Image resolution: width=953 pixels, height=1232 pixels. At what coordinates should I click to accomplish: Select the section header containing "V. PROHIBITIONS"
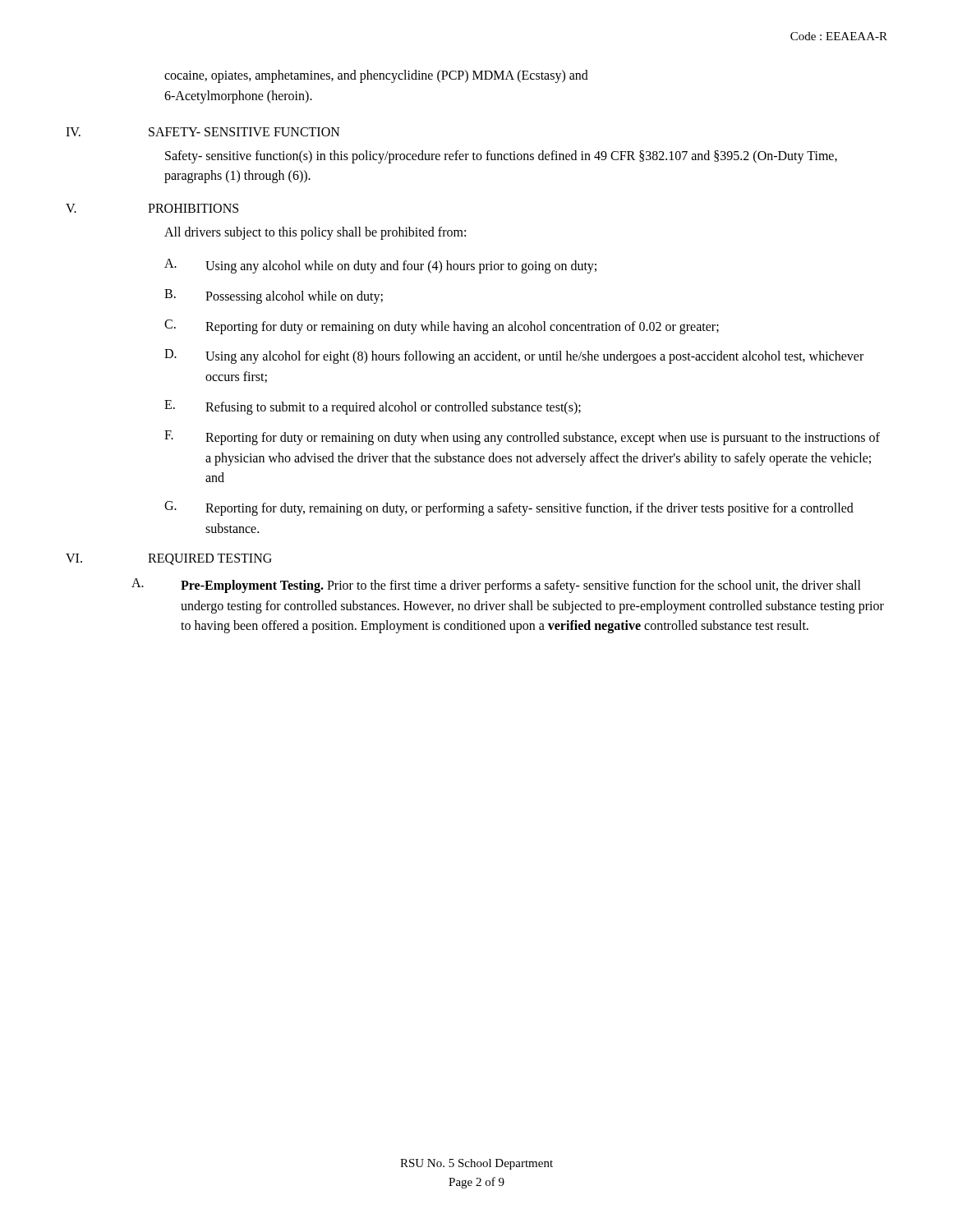point(152,209)
